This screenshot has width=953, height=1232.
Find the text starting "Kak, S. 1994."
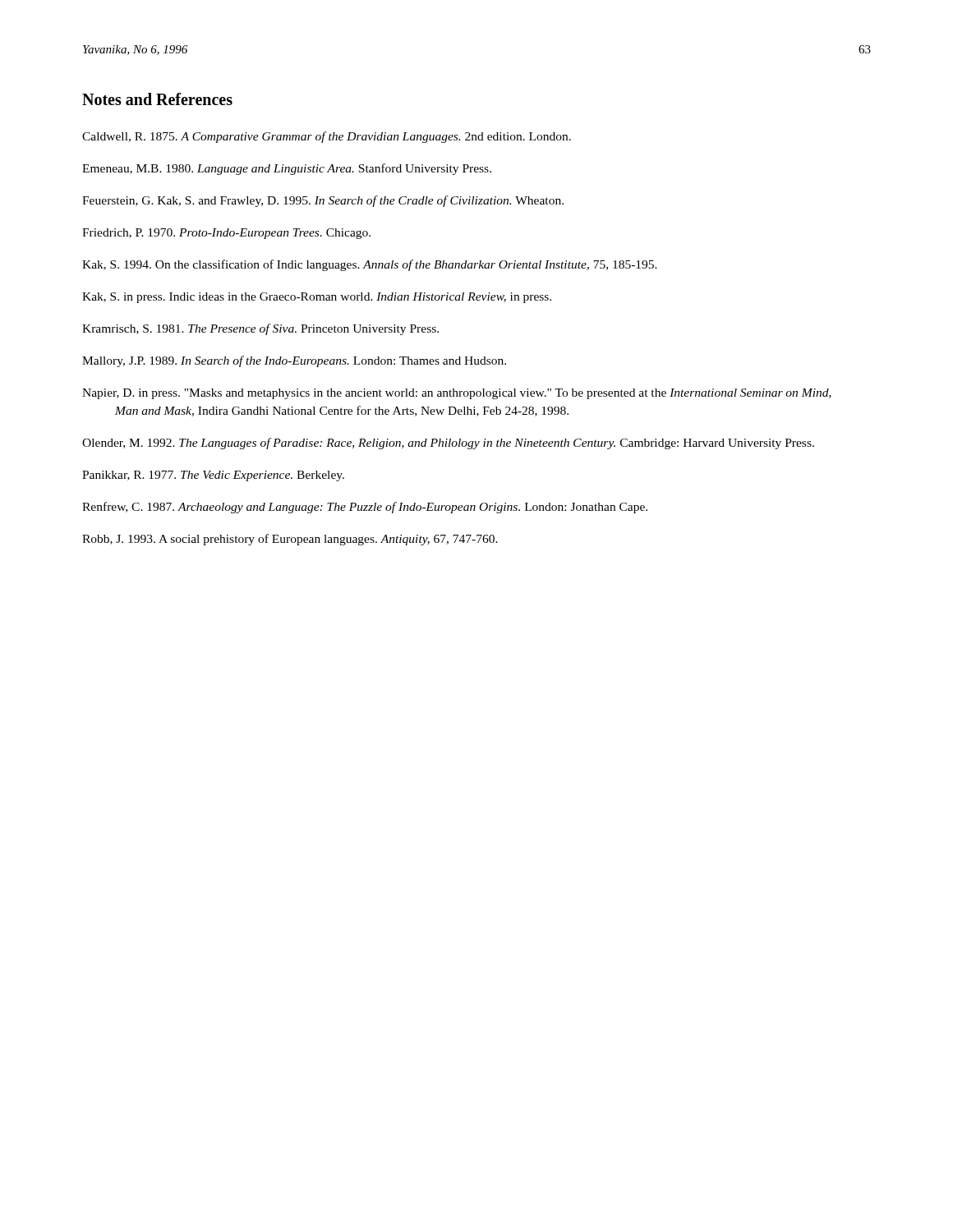370,264
